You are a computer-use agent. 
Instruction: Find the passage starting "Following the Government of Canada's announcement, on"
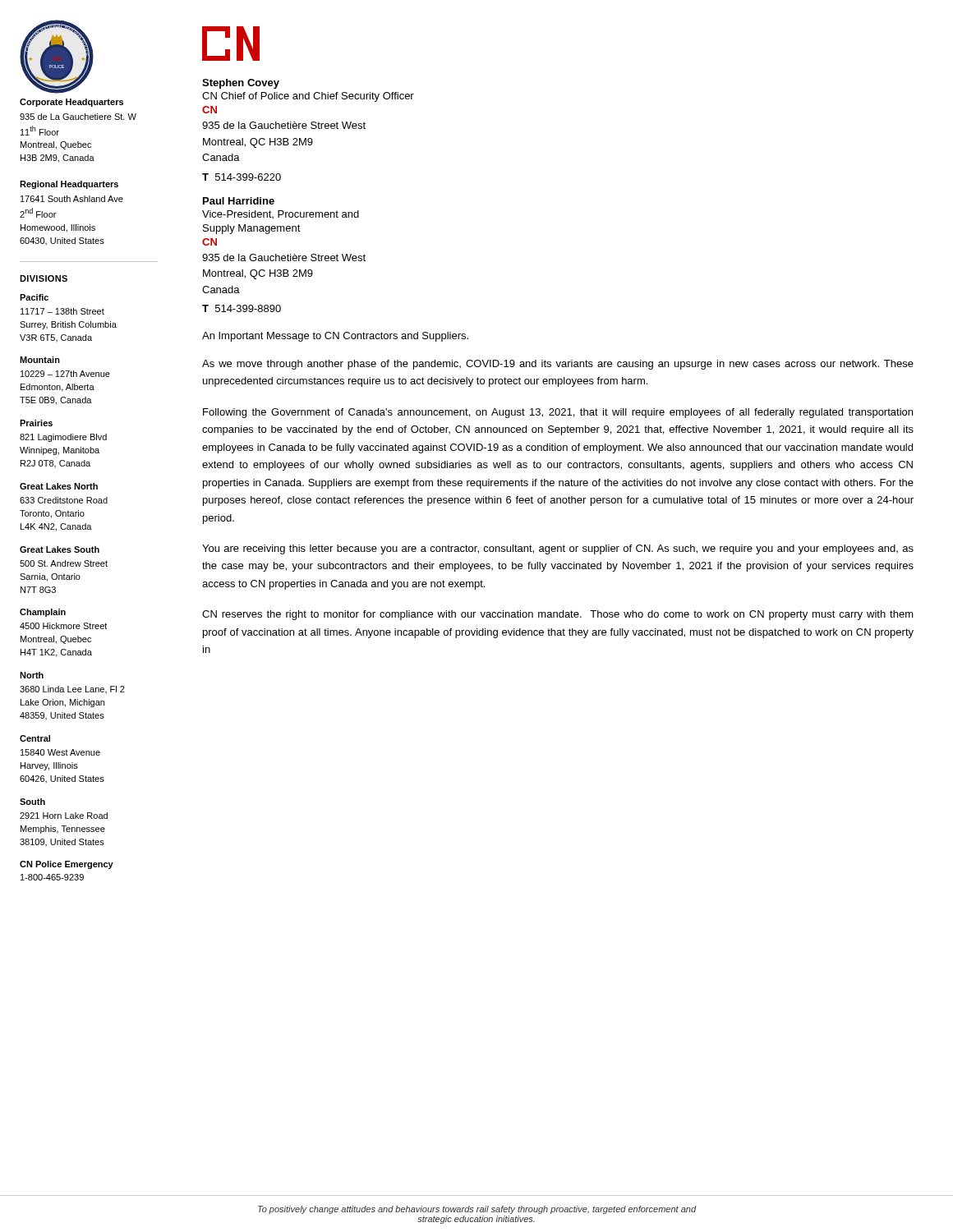point(558,465)
